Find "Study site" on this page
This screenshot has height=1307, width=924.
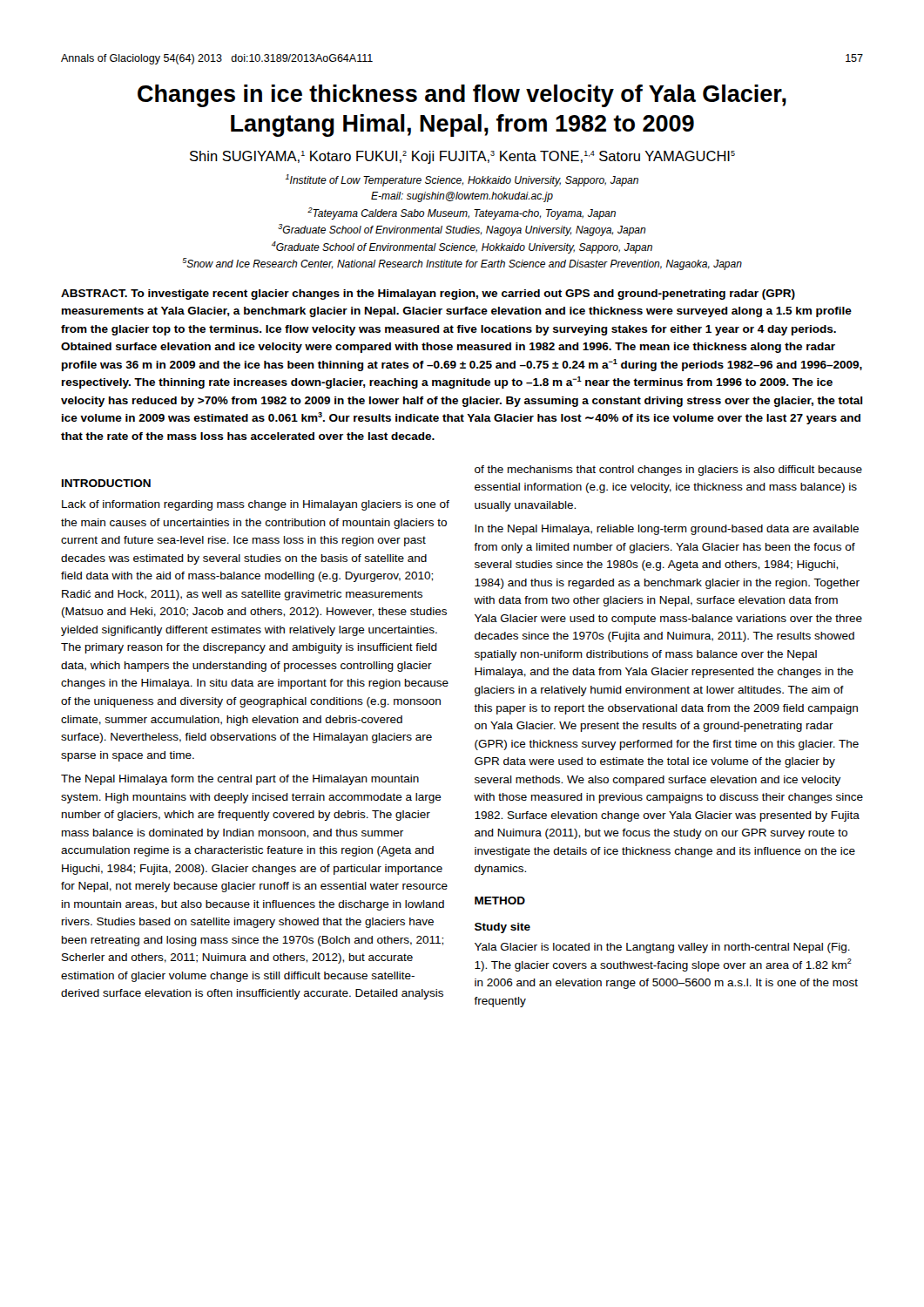tap(502, 927)
